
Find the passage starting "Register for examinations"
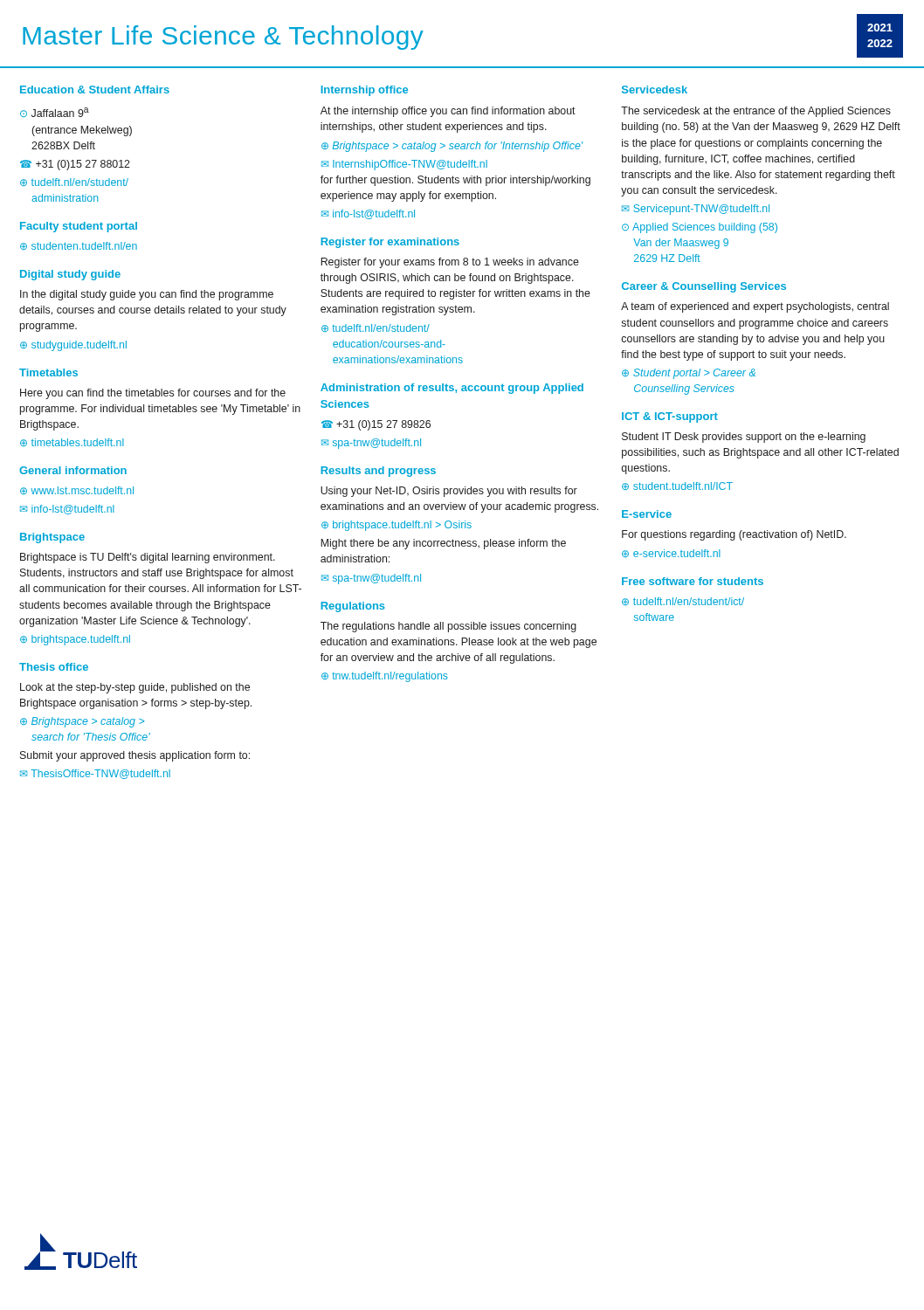click(x=390, y=242)
